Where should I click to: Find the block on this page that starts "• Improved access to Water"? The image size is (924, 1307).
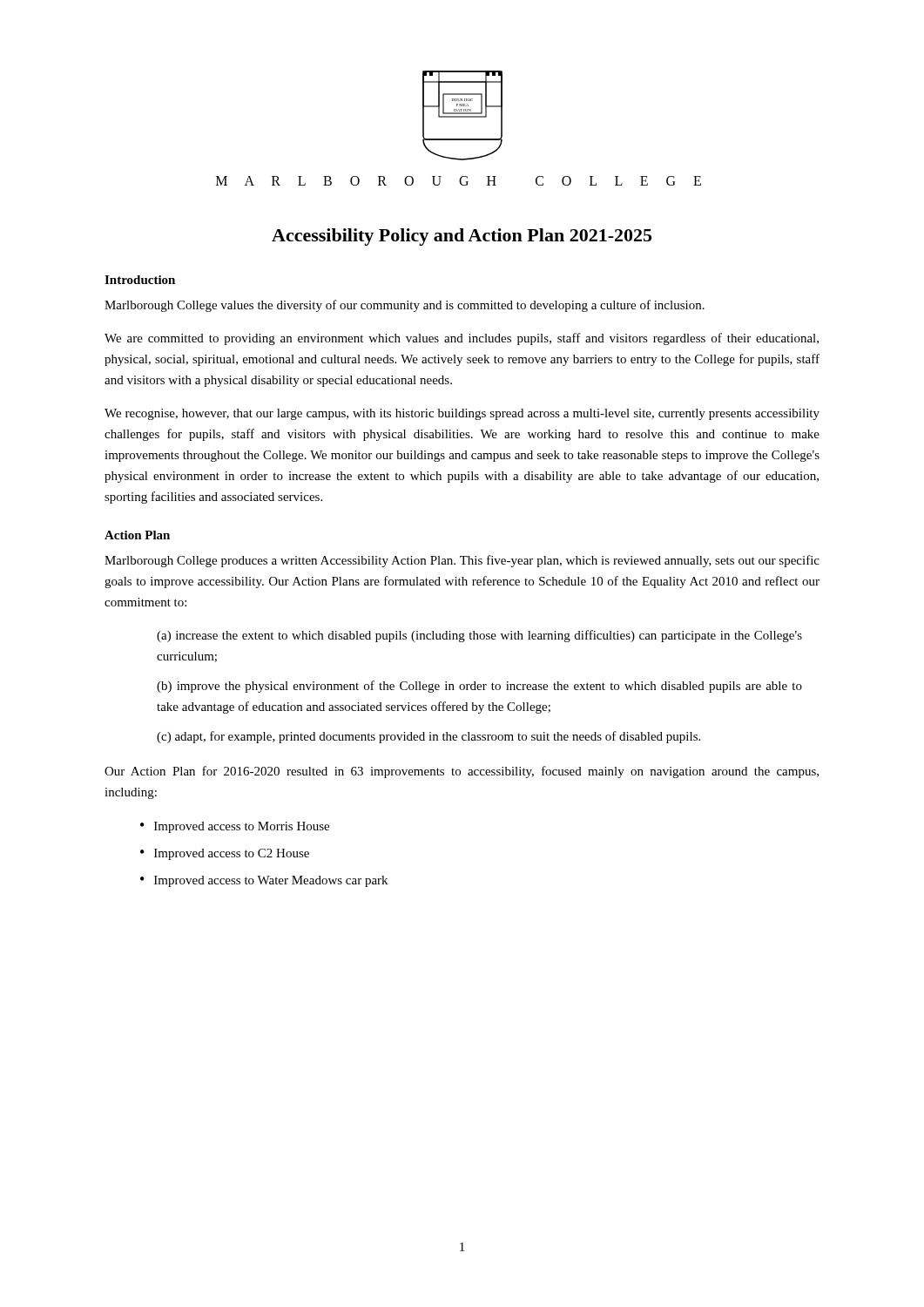pyautogui.click(x=264, y=881)
